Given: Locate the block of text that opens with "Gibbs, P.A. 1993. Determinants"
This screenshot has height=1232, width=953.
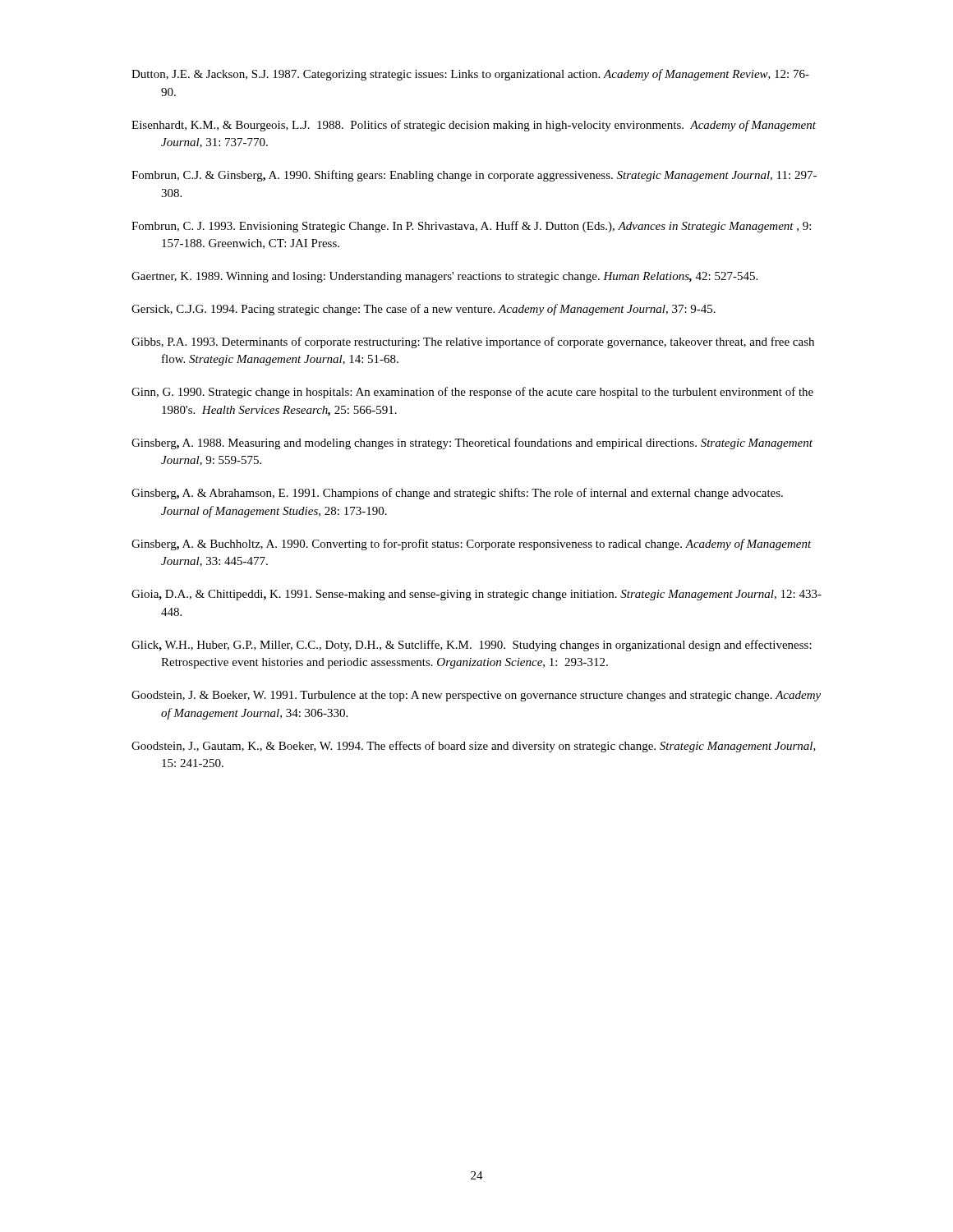Looking at the screenshot, I should (473, 350).
